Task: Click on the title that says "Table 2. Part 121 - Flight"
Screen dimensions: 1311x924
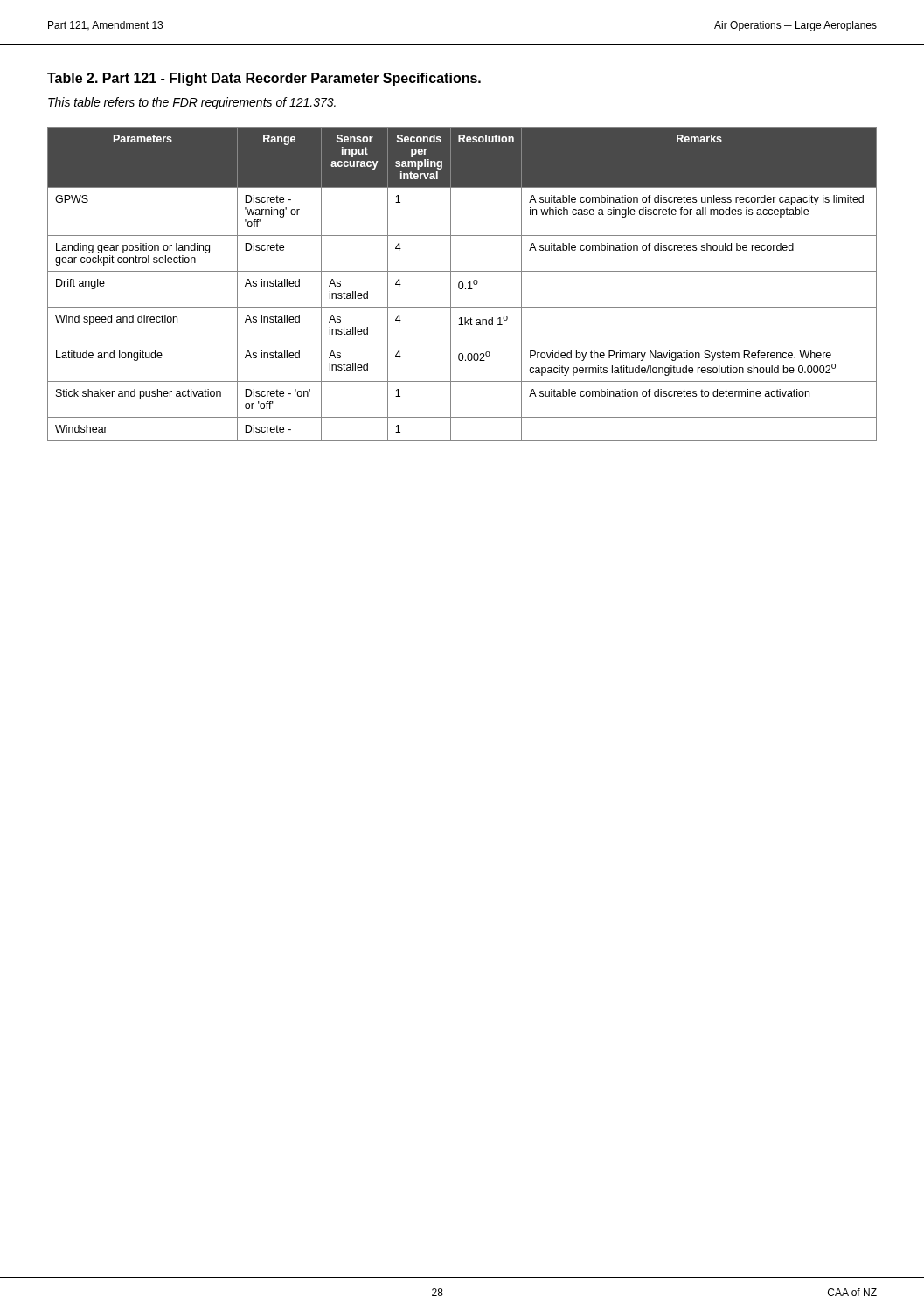Action: click(x=462, y=79)
